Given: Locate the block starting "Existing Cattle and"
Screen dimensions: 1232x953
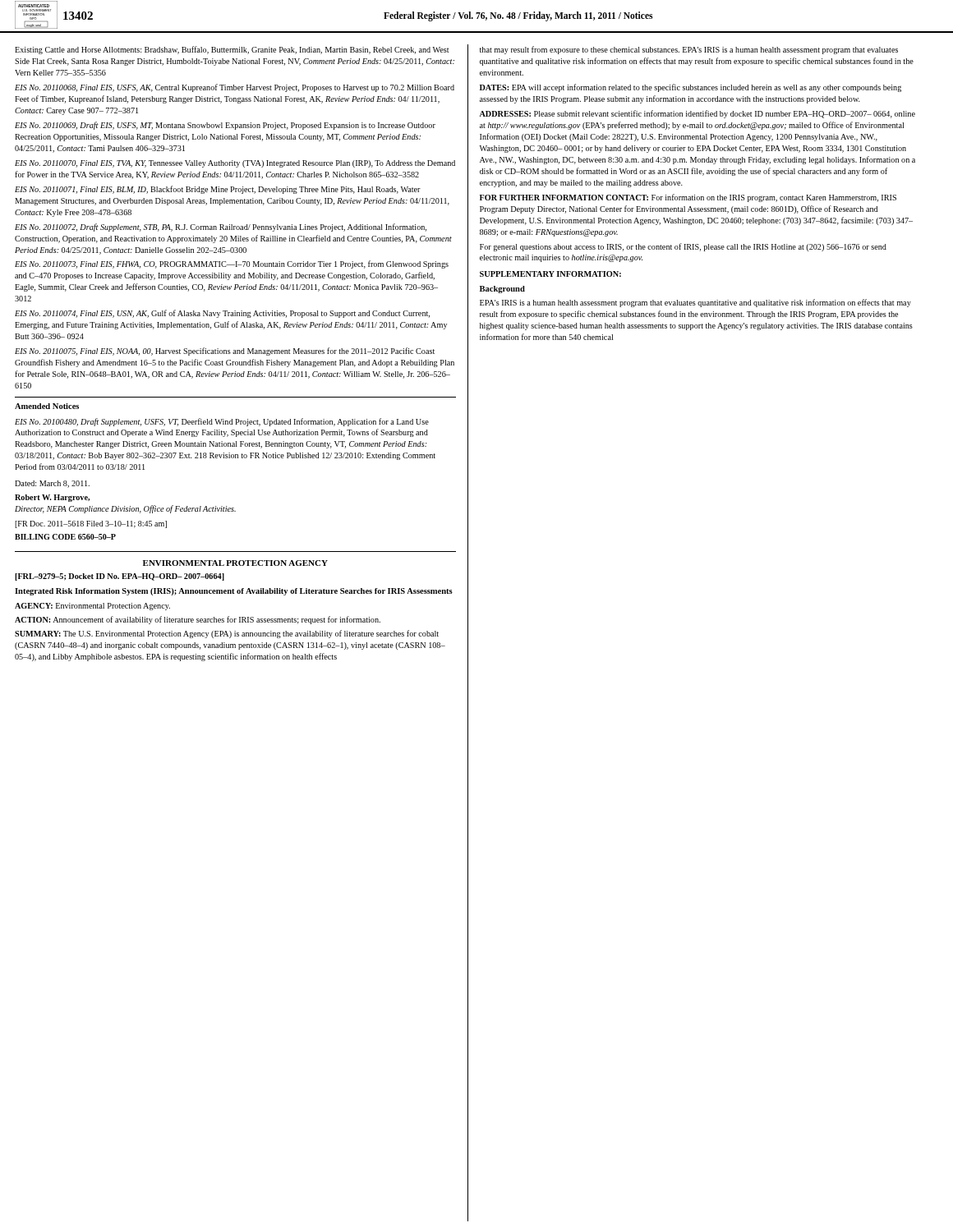Looking at the screenshot, I should point(235,61).
